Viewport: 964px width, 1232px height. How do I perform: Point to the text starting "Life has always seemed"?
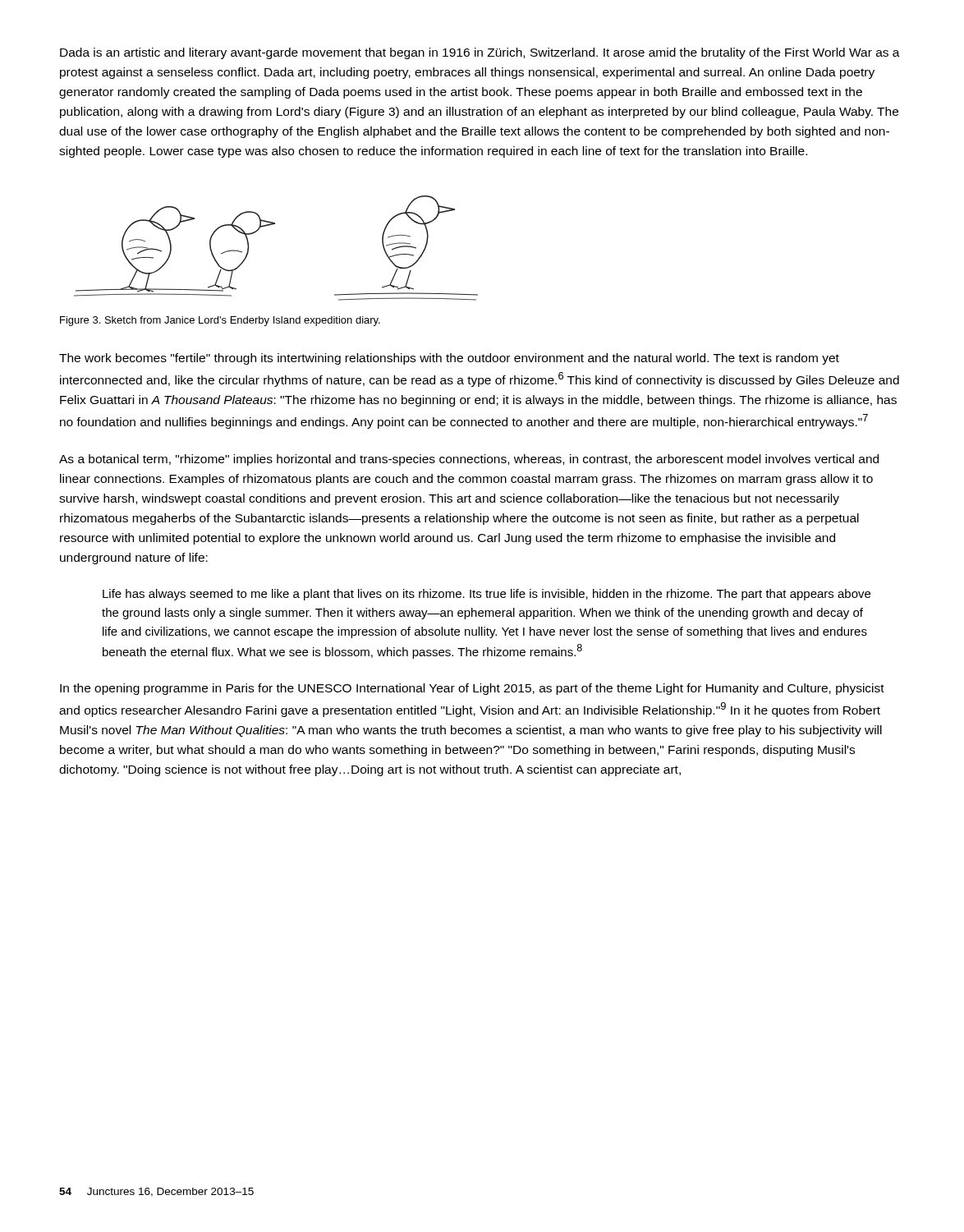[x=486, y=623]
